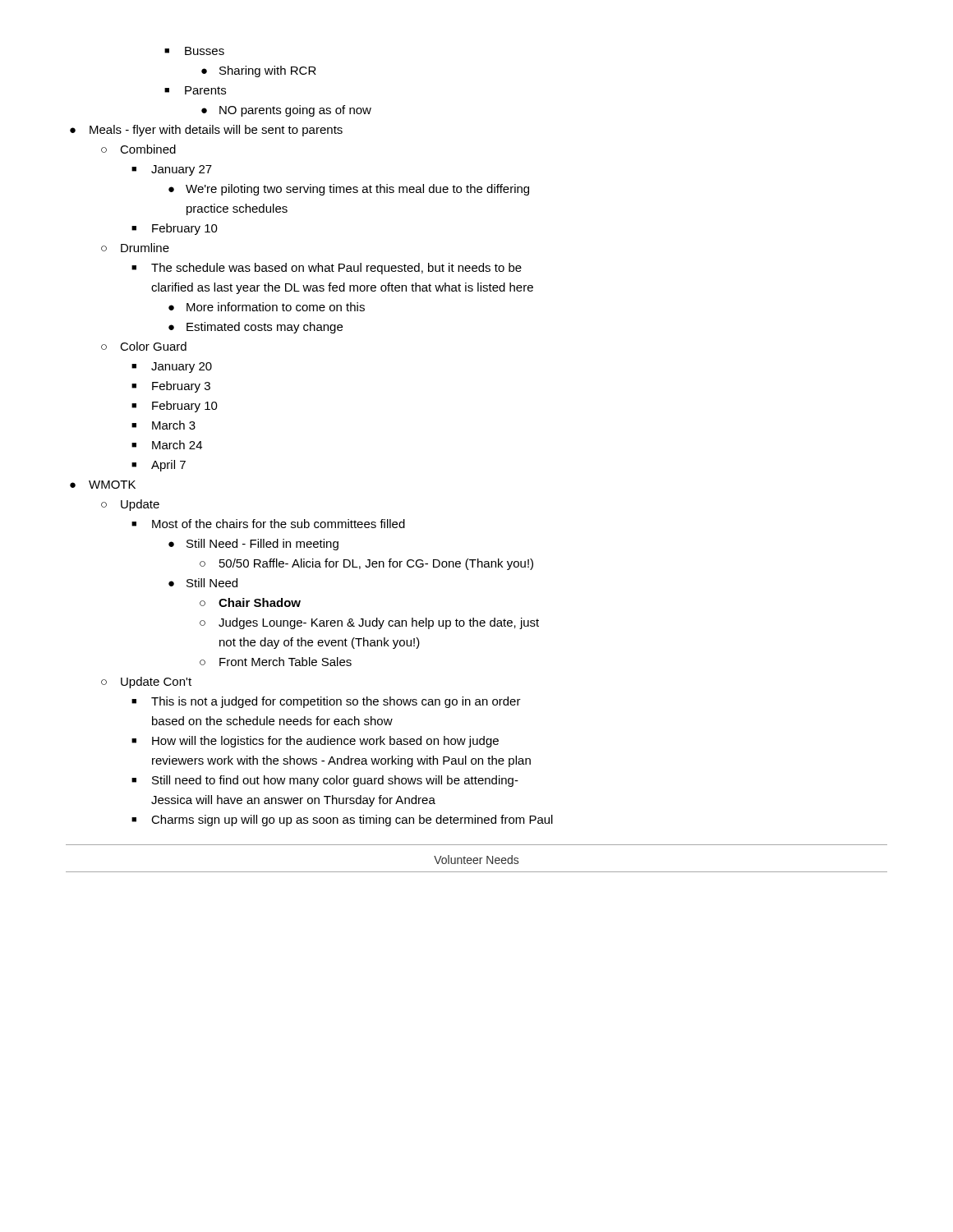This screenshot has height=1232, width=953.
Task: Navigate to the text starting "We're piloting two serving times at this"
Action: 526,199
